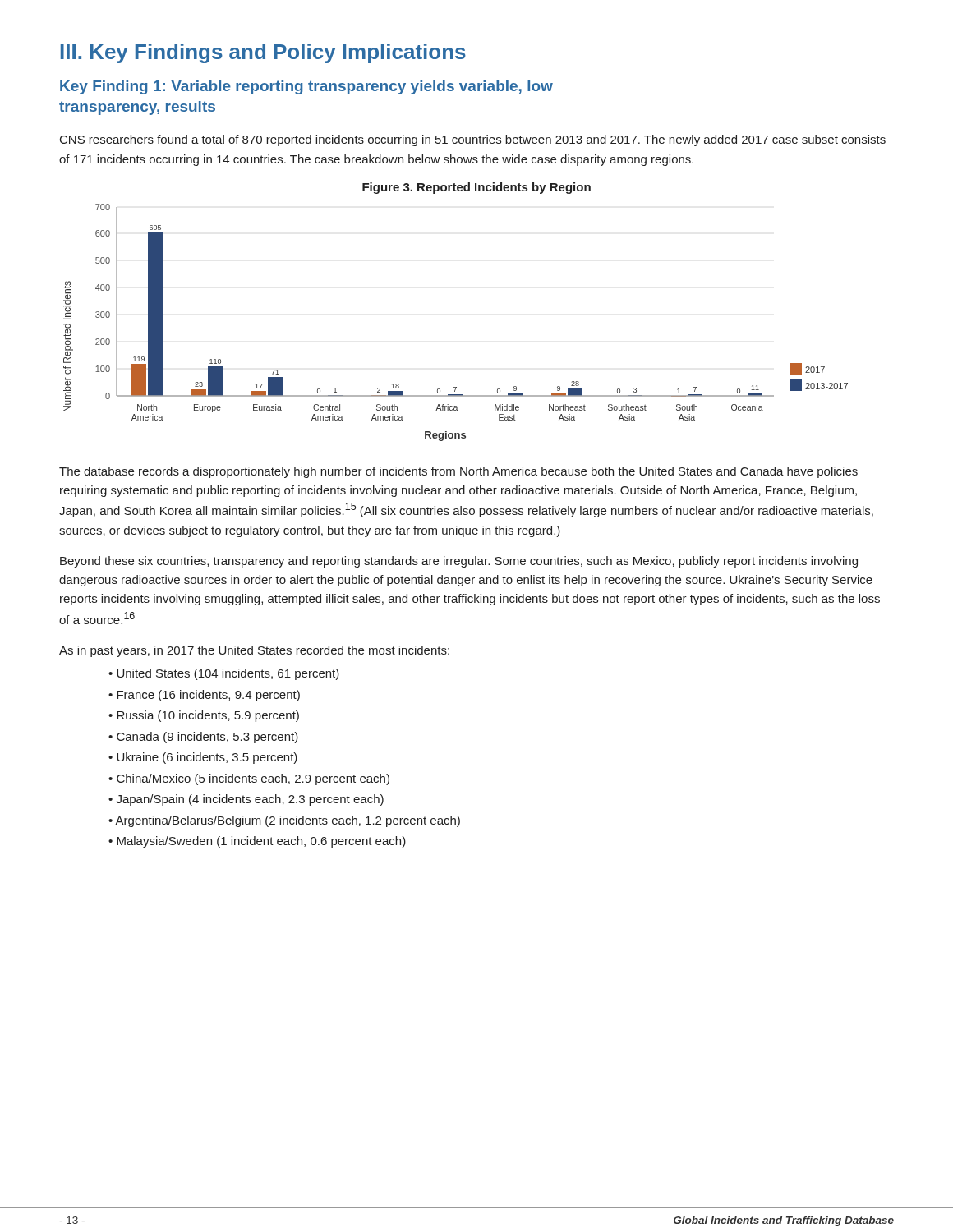This screenshot has width=953, height=1232.
Task: Find the block on this page that starts "Malaysia/Sweden (1 incident each, 0.6 percent"
Action: click(x=257, y=842)
